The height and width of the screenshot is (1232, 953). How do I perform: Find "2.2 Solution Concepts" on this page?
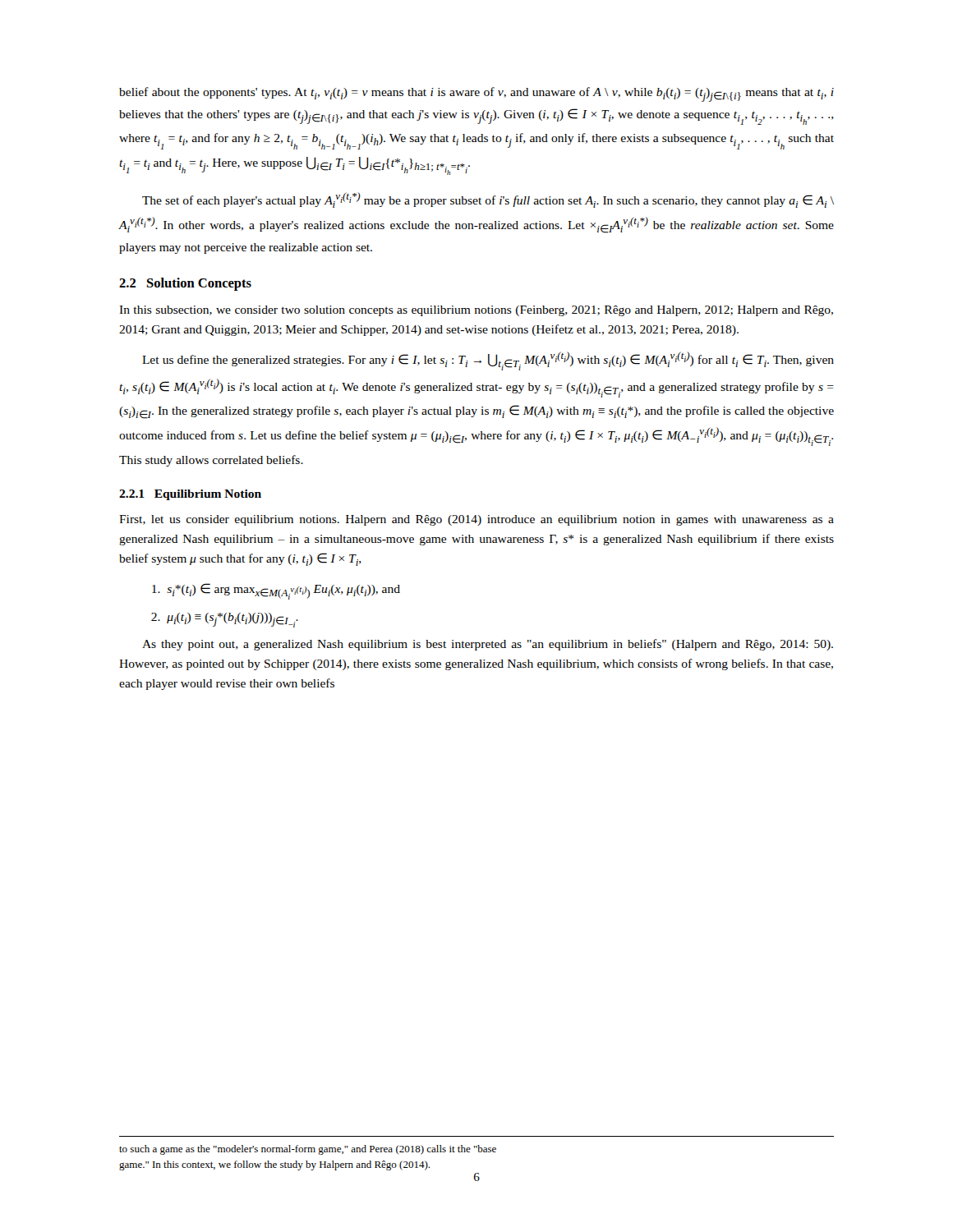click(185, 283)
